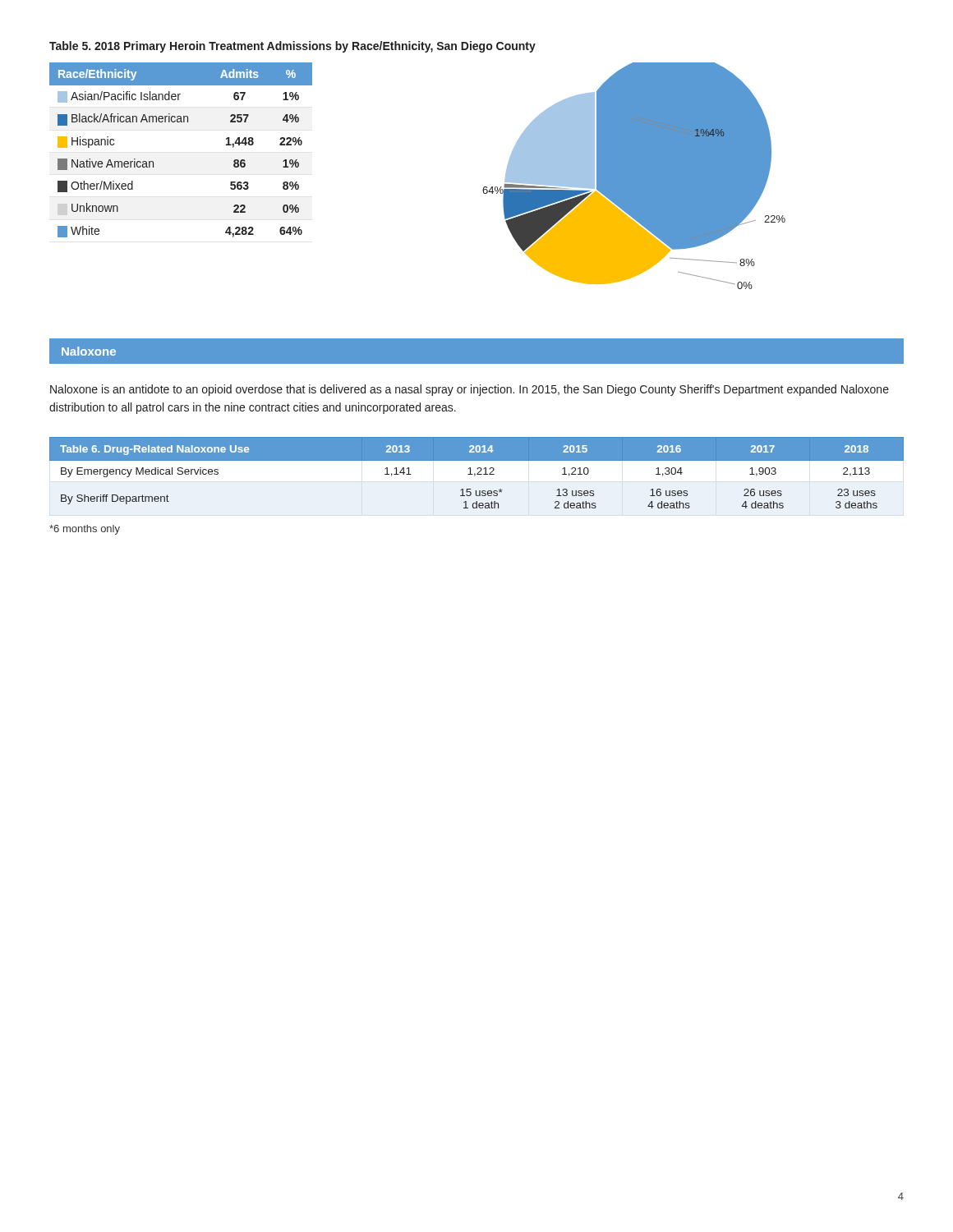This screenshot has width=953, height=1232.
Task: Find the table that mentions "Asian/Pacific Islander"
Action: 181,152
